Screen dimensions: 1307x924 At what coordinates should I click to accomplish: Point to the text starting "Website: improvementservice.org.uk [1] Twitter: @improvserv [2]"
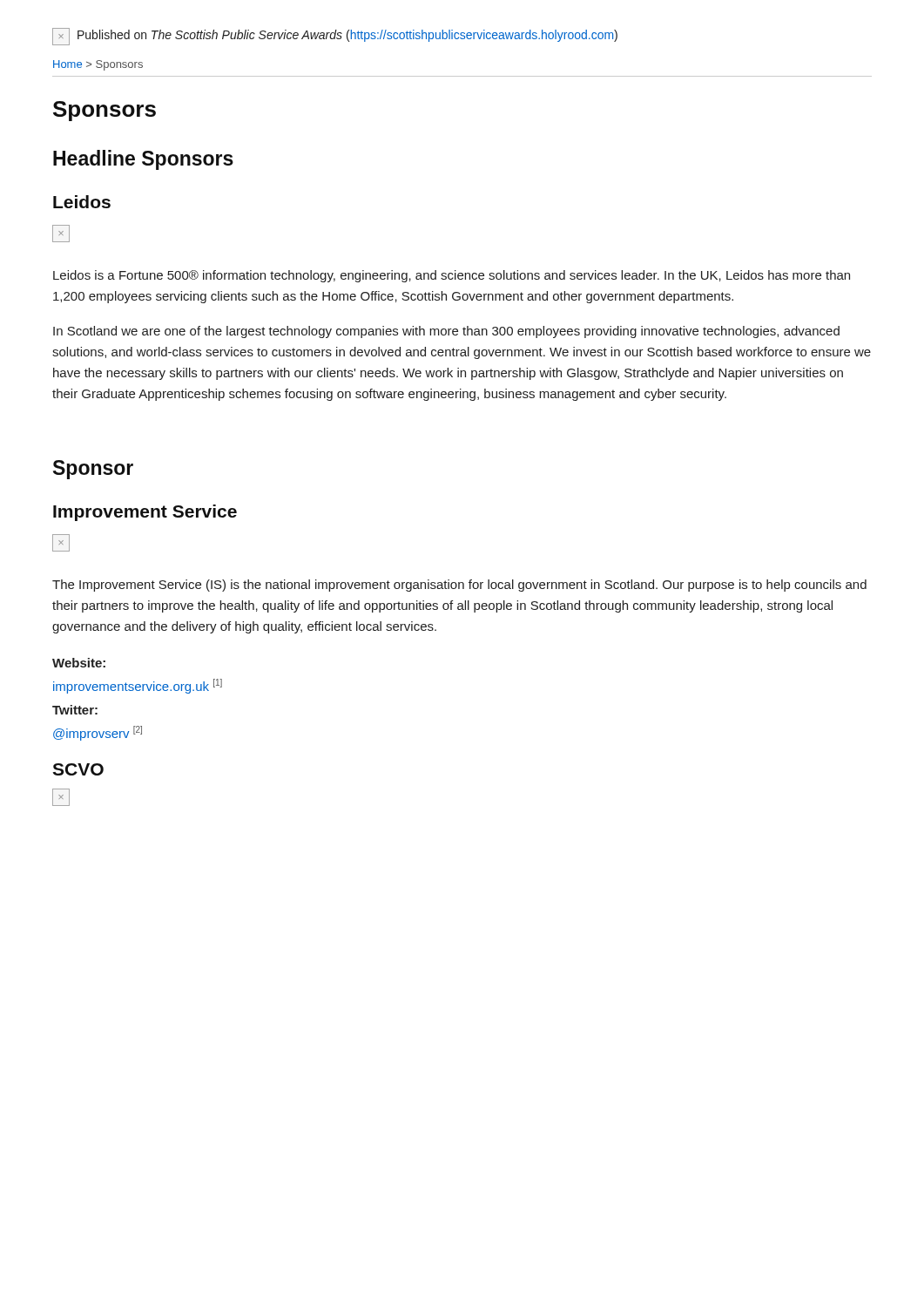point(137,698)
